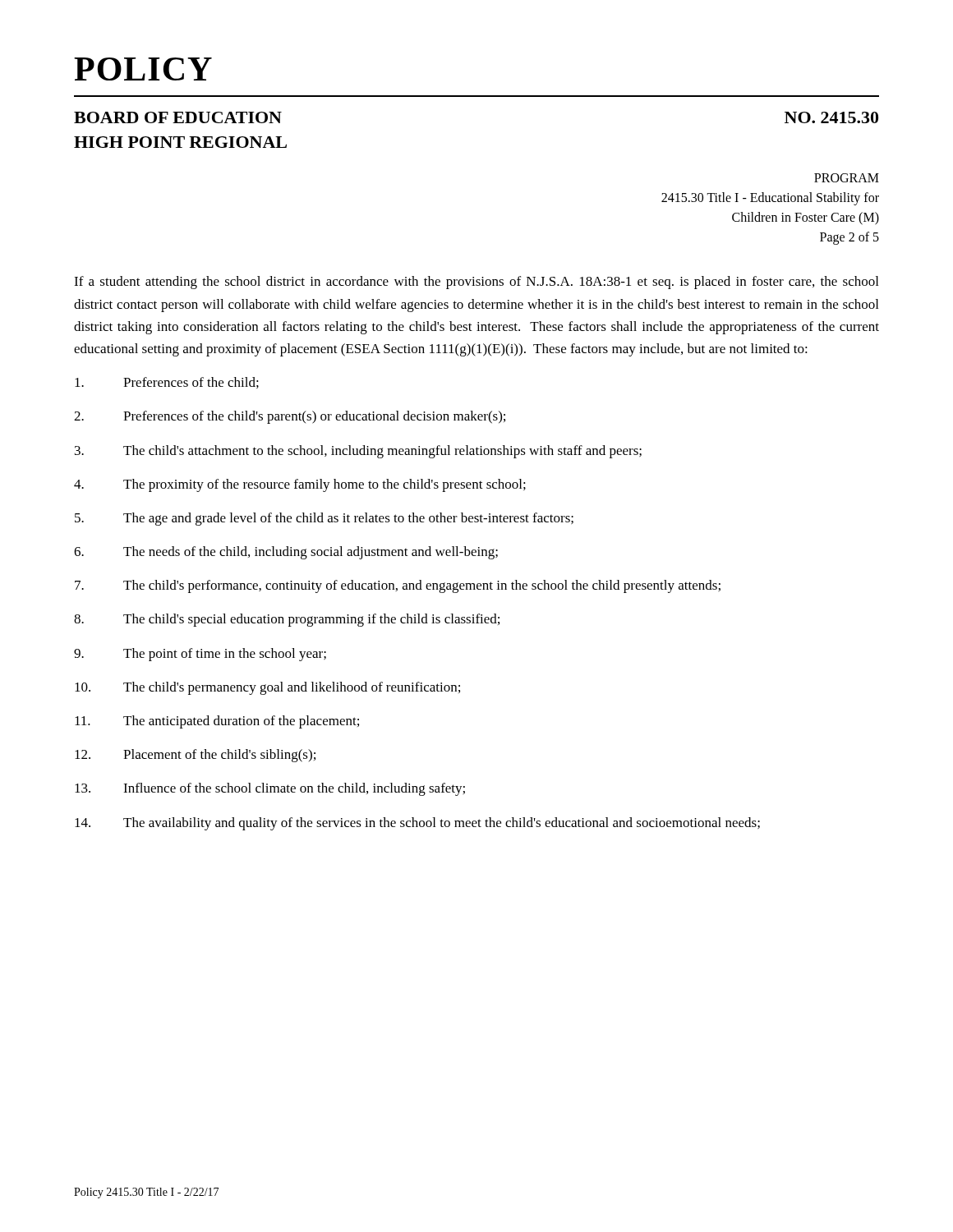953x1232 pixels.
Task: Find the list item with the text "14. The availability"
Action: [476, 822]
